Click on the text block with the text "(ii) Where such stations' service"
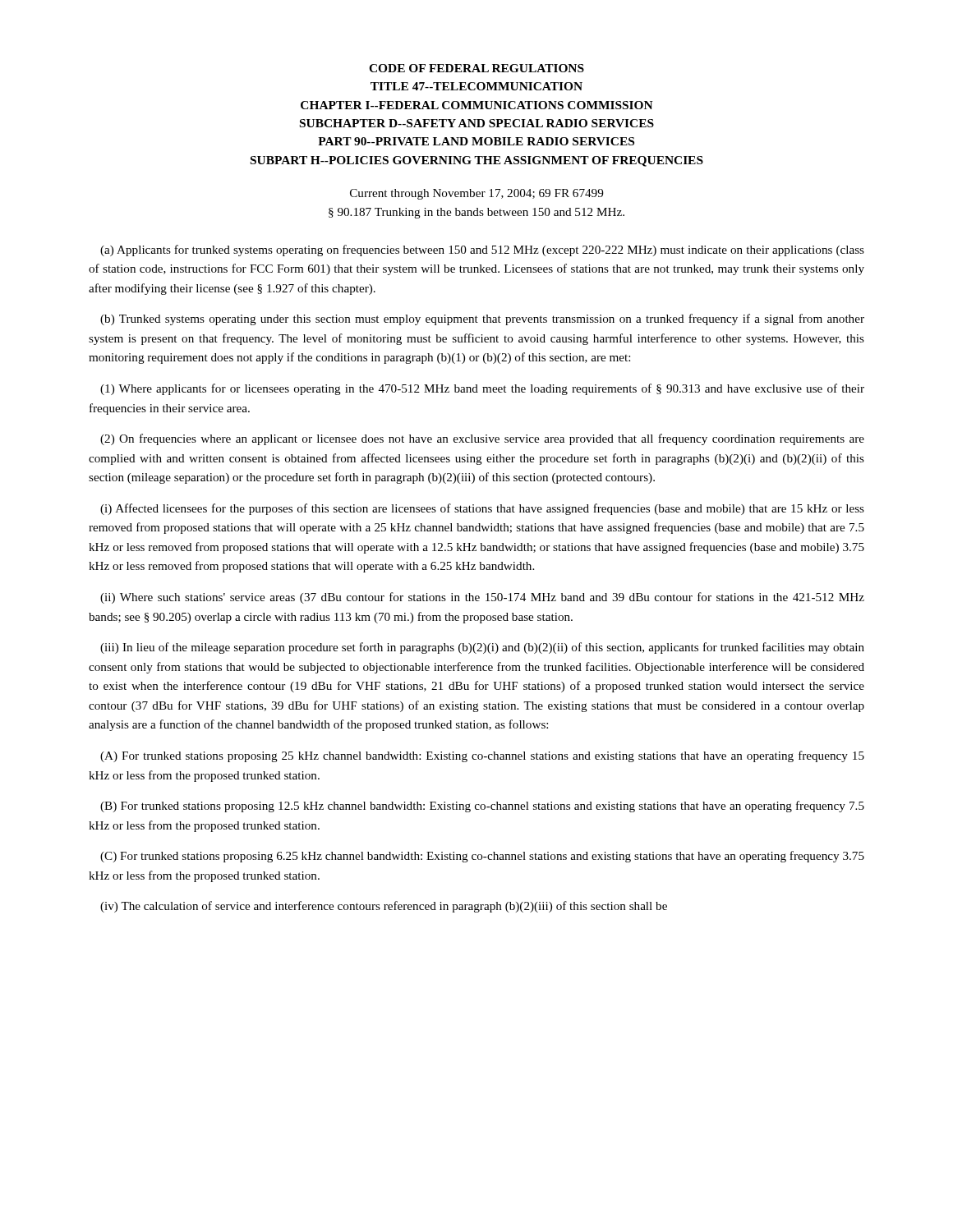 pyautogui.click(x=476, y=606)
